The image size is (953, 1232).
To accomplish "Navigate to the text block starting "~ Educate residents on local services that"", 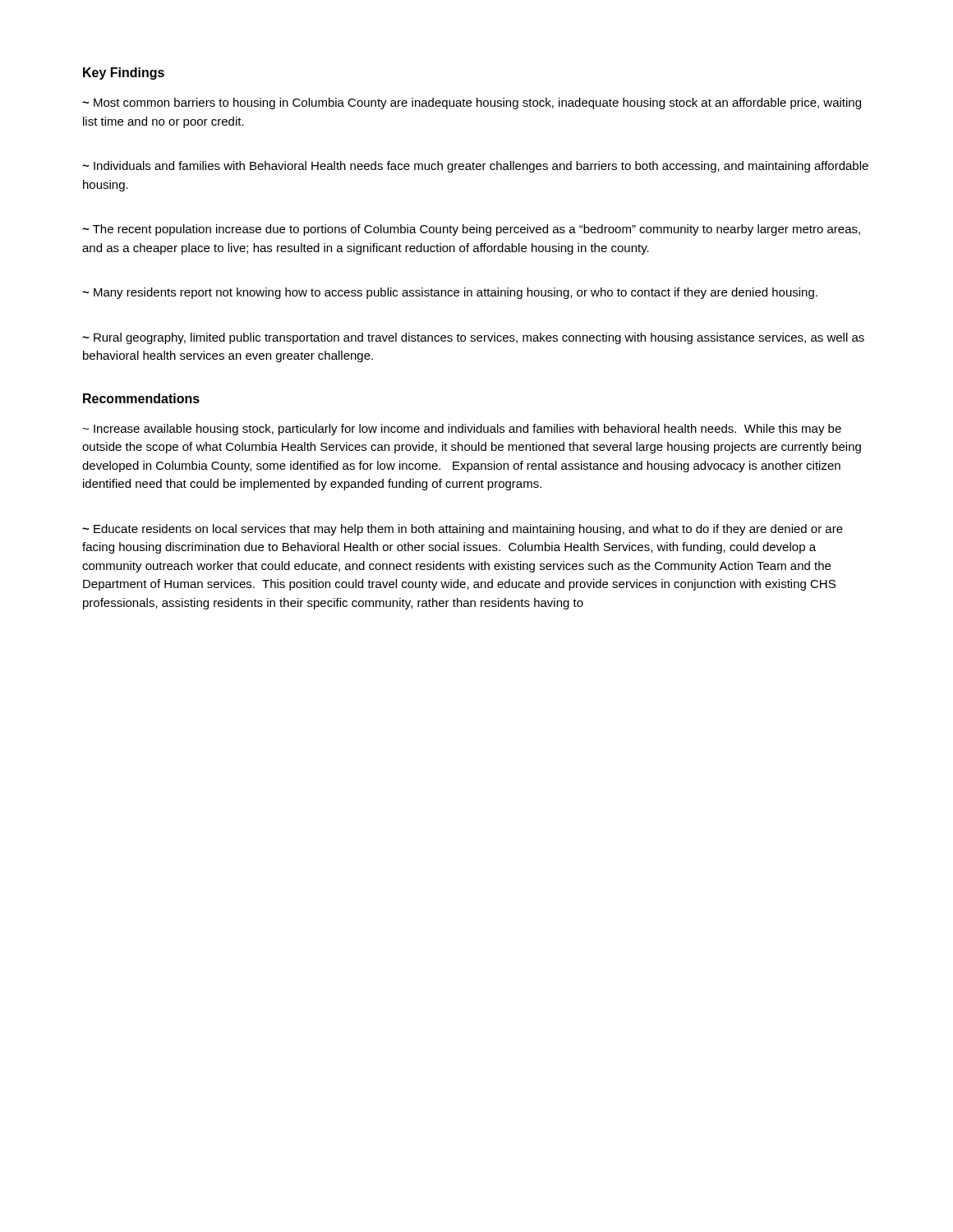I will pyautogui.click(x=463, y=565).
